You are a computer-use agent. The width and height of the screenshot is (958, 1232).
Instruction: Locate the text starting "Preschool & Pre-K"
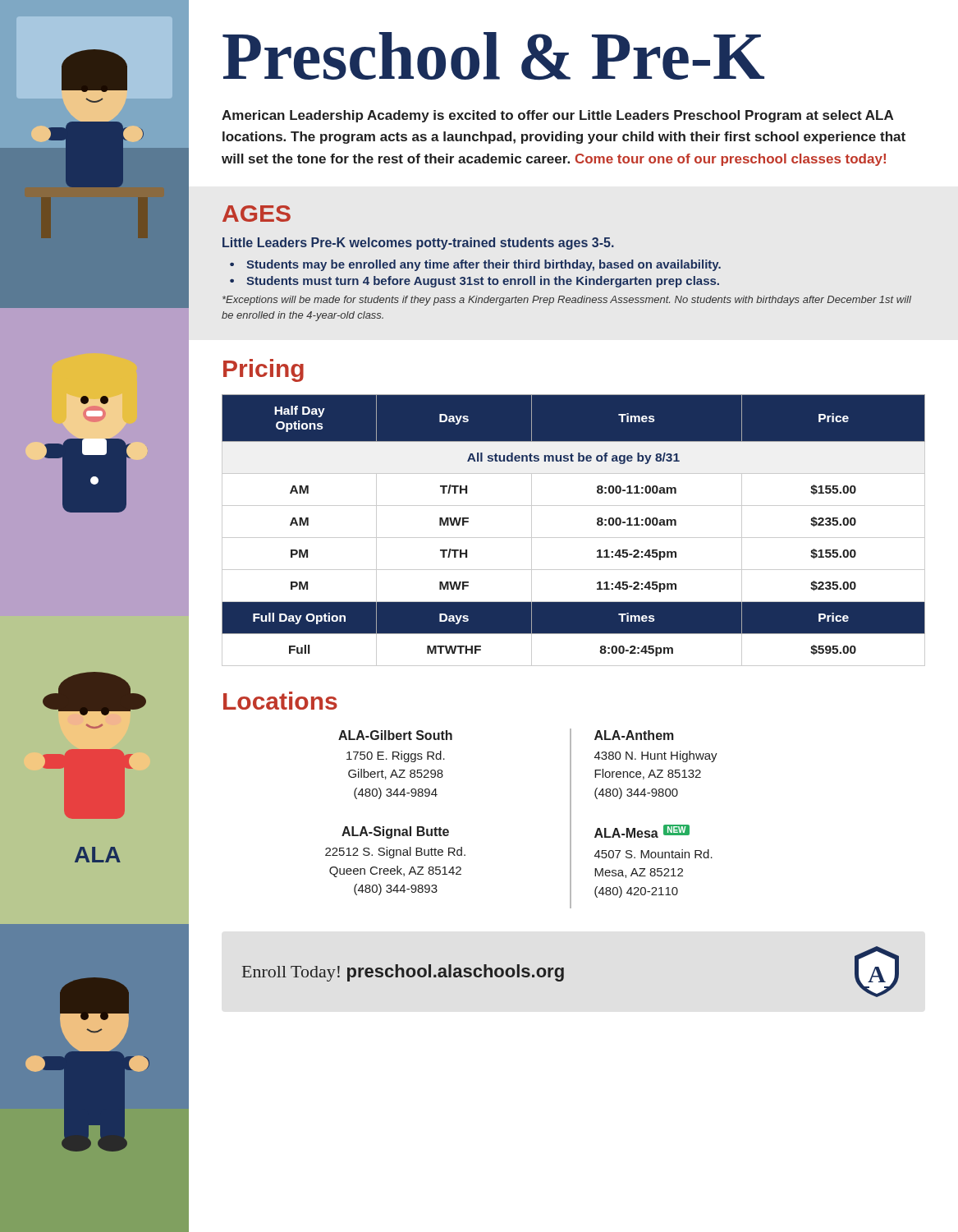point(573,55)
